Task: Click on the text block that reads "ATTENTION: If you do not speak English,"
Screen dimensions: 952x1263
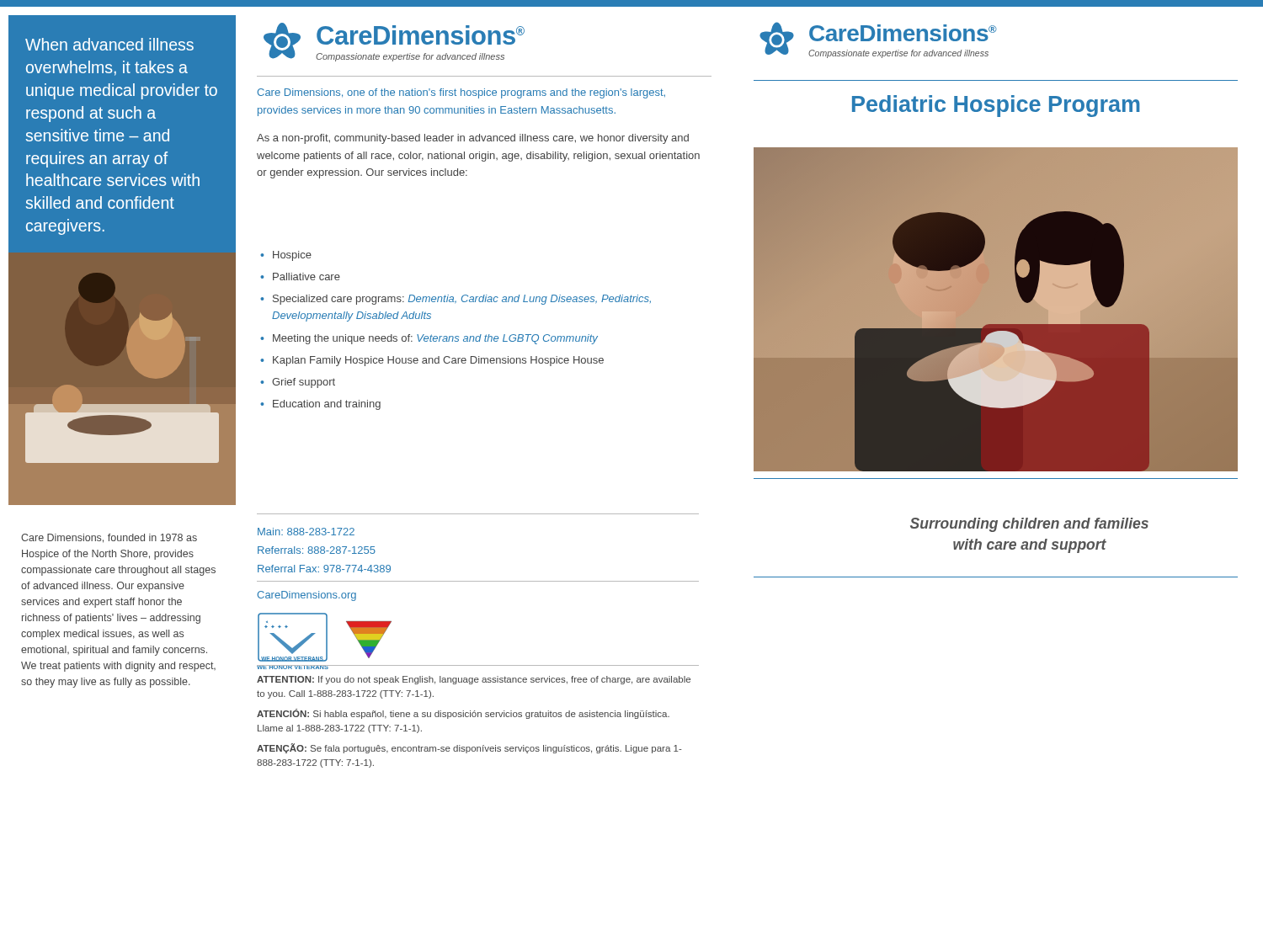Action: pyautogui.click(x=478, y=687)
